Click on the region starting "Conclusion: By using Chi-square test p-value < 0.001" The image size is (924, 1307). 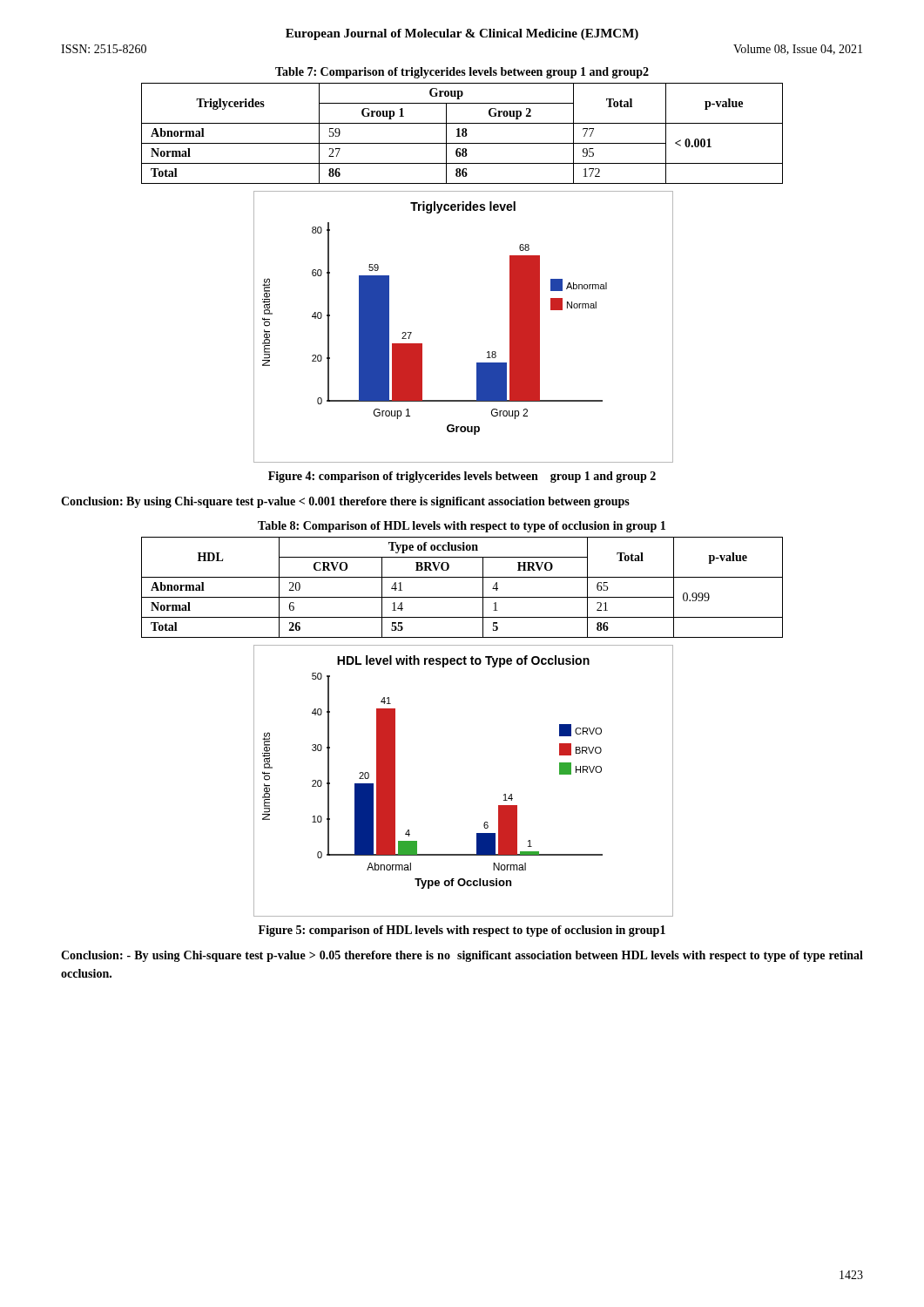point(345,501)
